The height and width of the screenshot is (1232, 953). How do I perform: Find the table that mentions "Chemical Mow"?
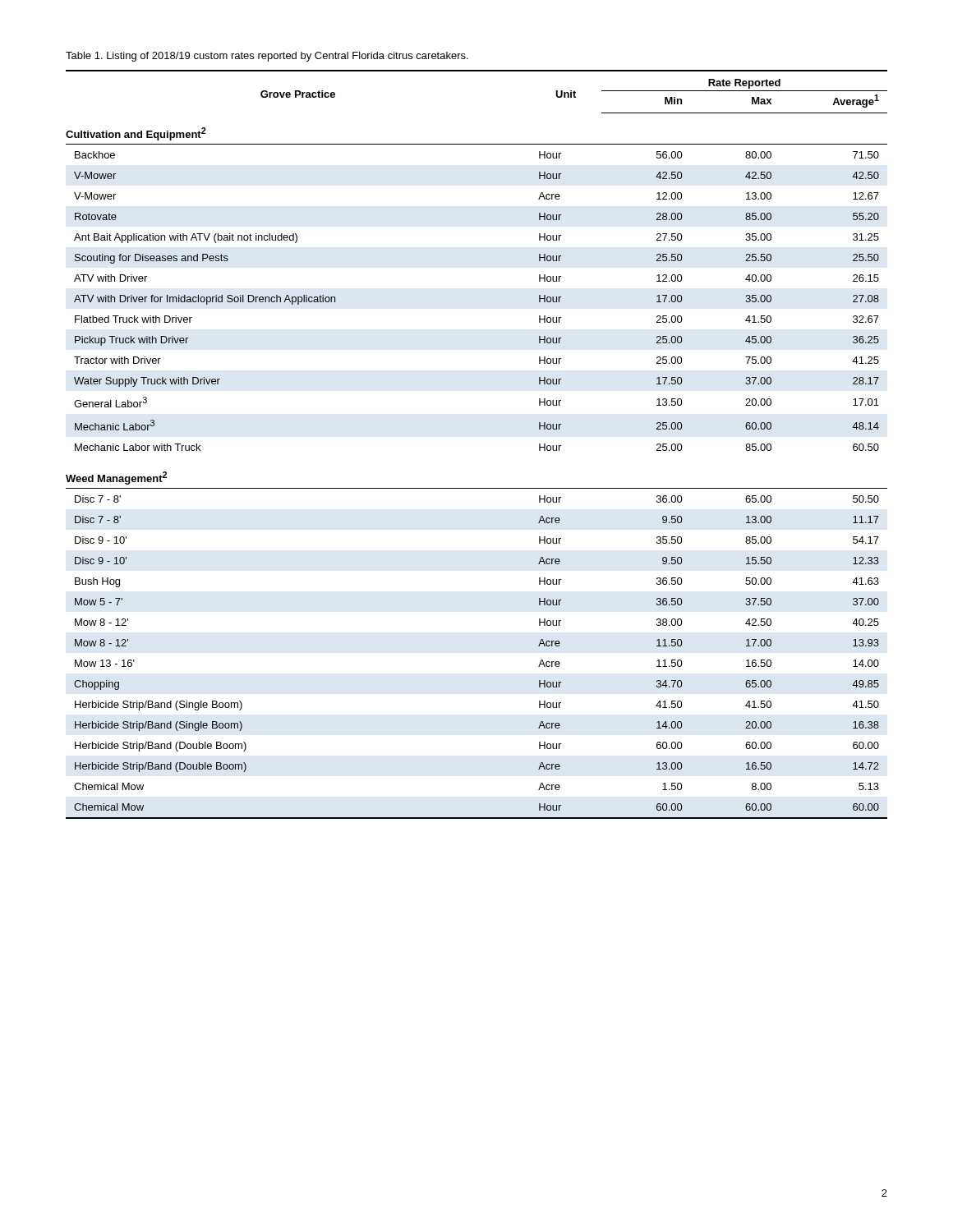pos(476,444)
